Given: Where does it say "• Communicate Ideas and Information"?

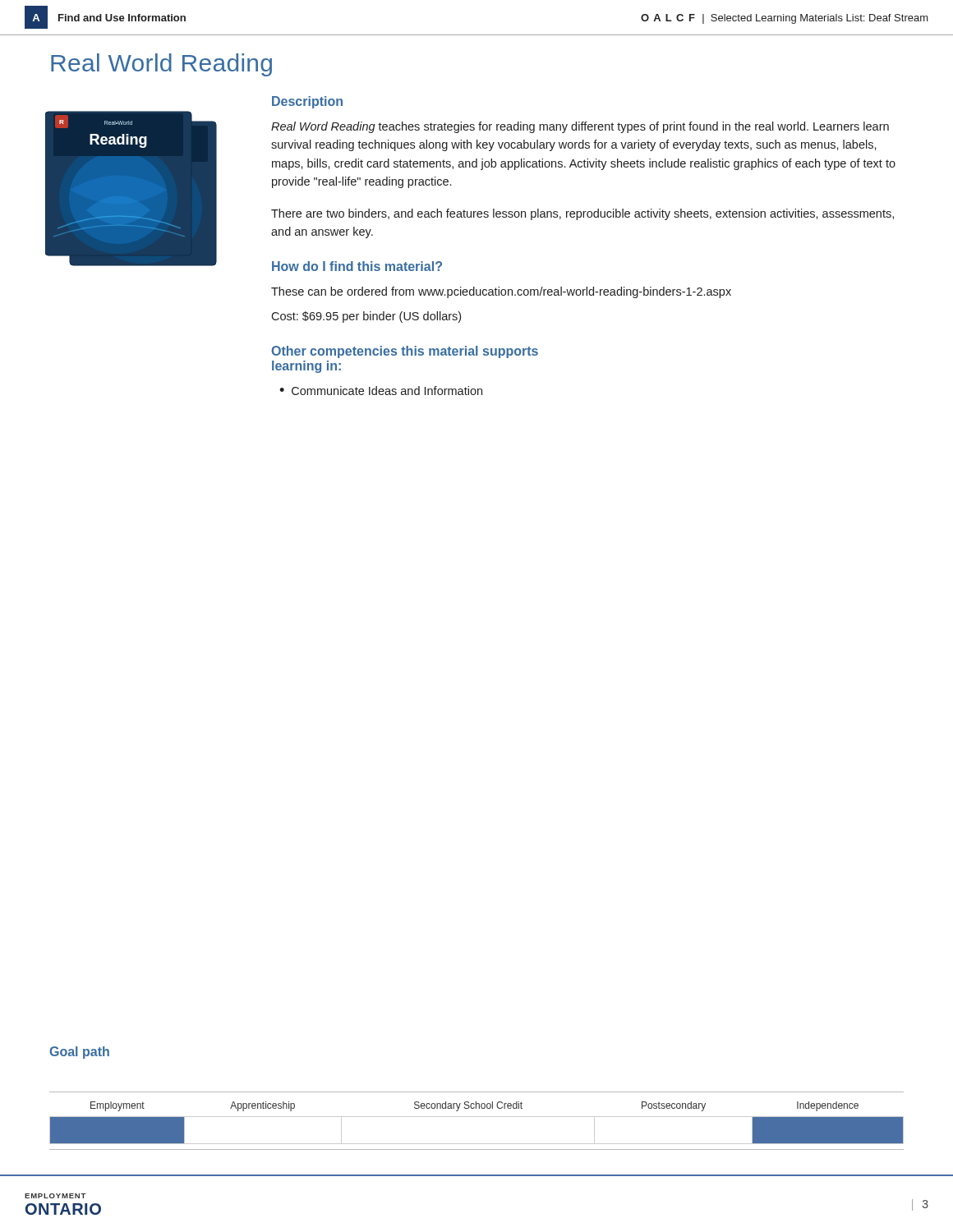Looking at the screenshot, I should click(x=381, y=391).
